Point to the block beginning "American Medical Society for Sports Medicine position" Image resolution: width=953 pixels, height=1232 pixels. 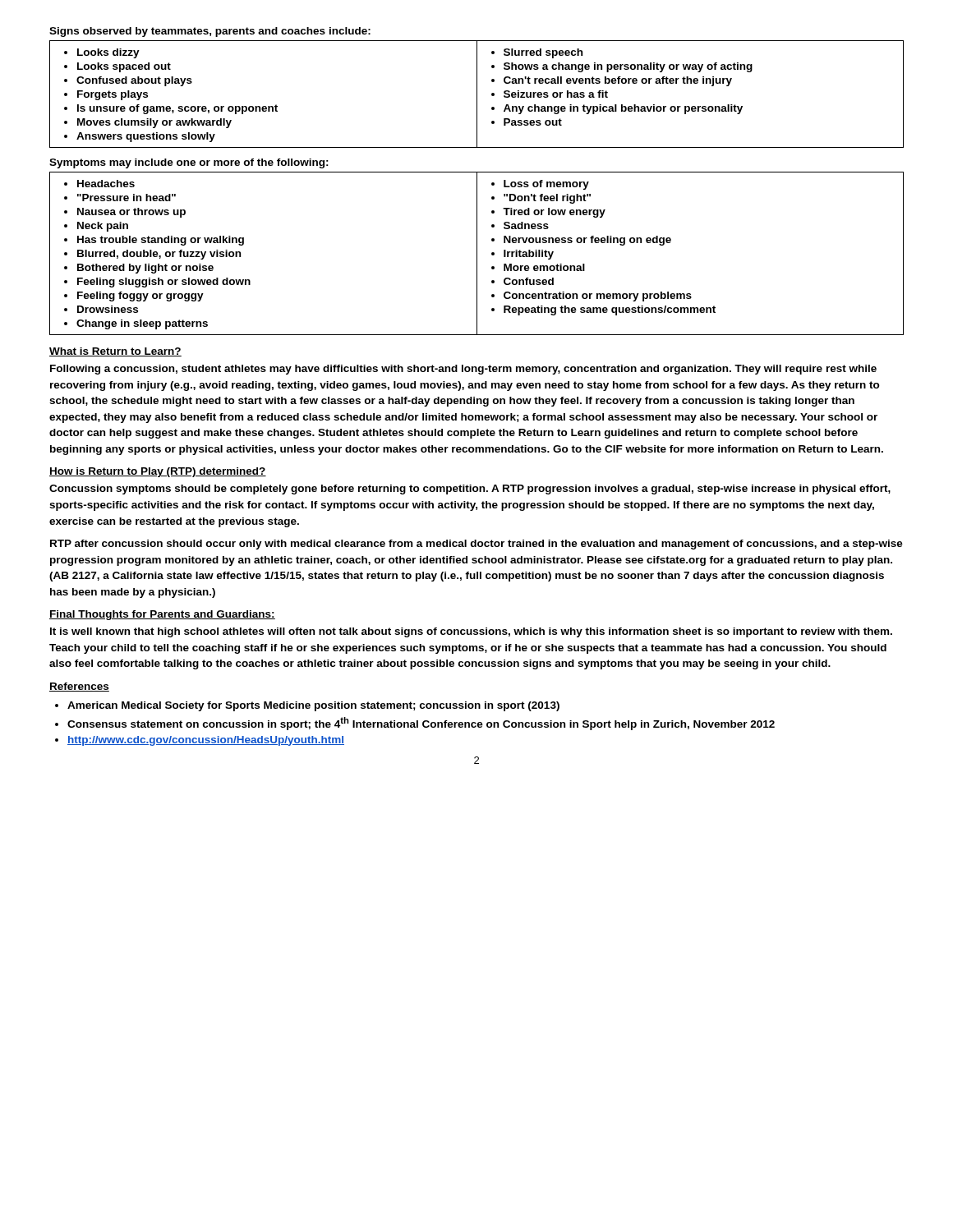(476, 705)
